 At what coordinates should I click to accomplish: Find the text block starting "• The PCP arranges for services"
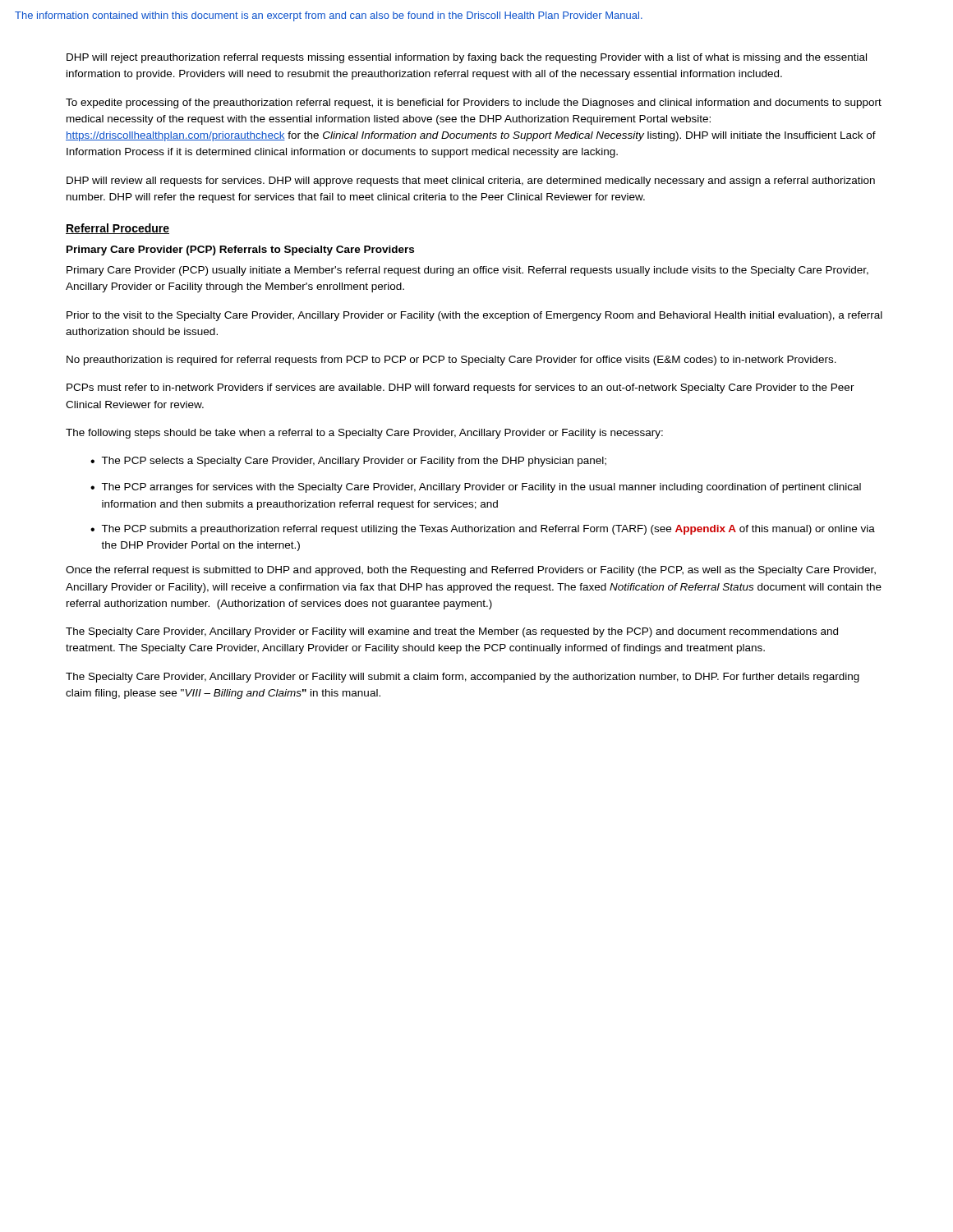489,496
